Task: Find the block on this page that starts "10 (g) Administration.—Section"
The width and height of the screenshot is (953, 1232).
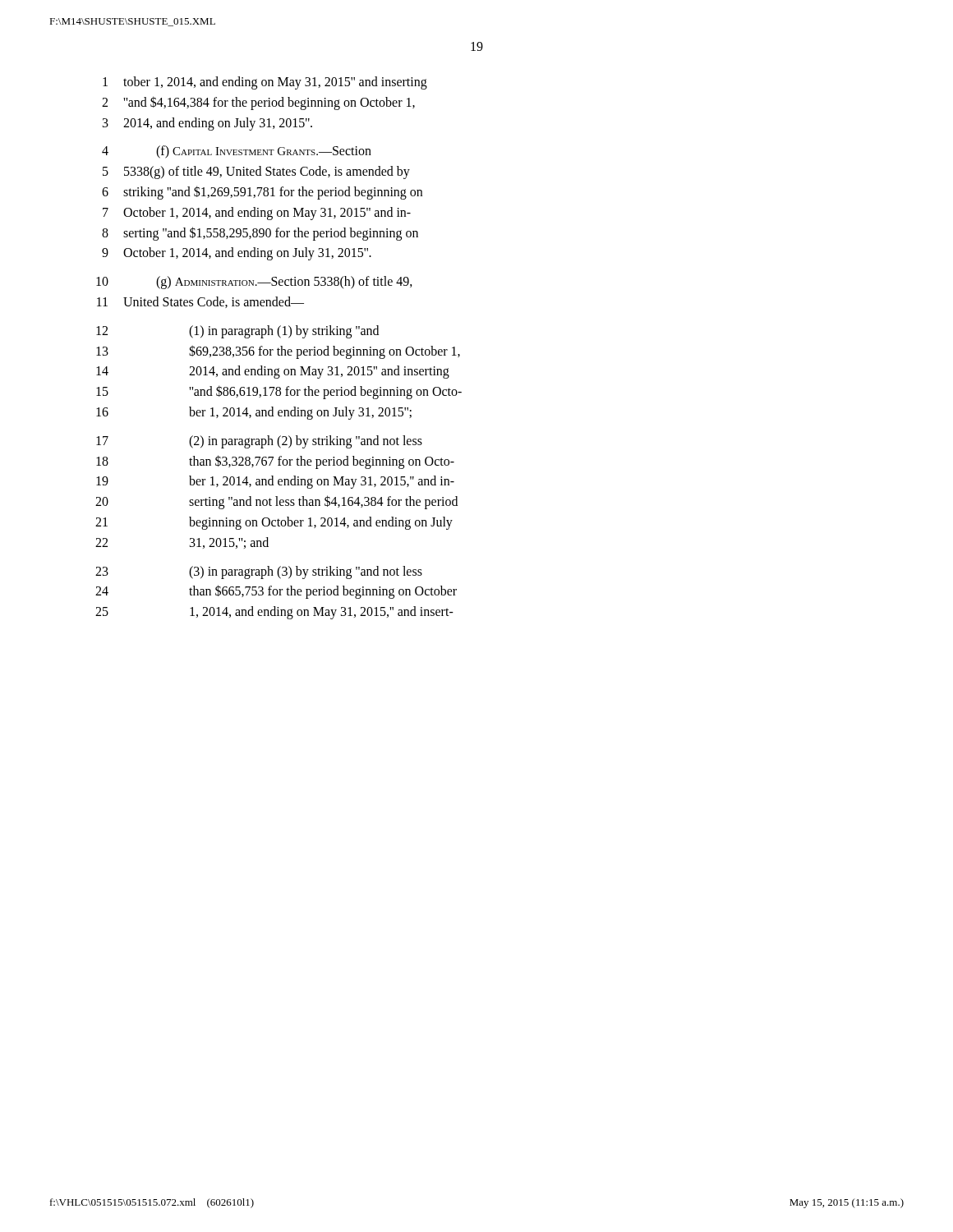Action: (254, 283)
